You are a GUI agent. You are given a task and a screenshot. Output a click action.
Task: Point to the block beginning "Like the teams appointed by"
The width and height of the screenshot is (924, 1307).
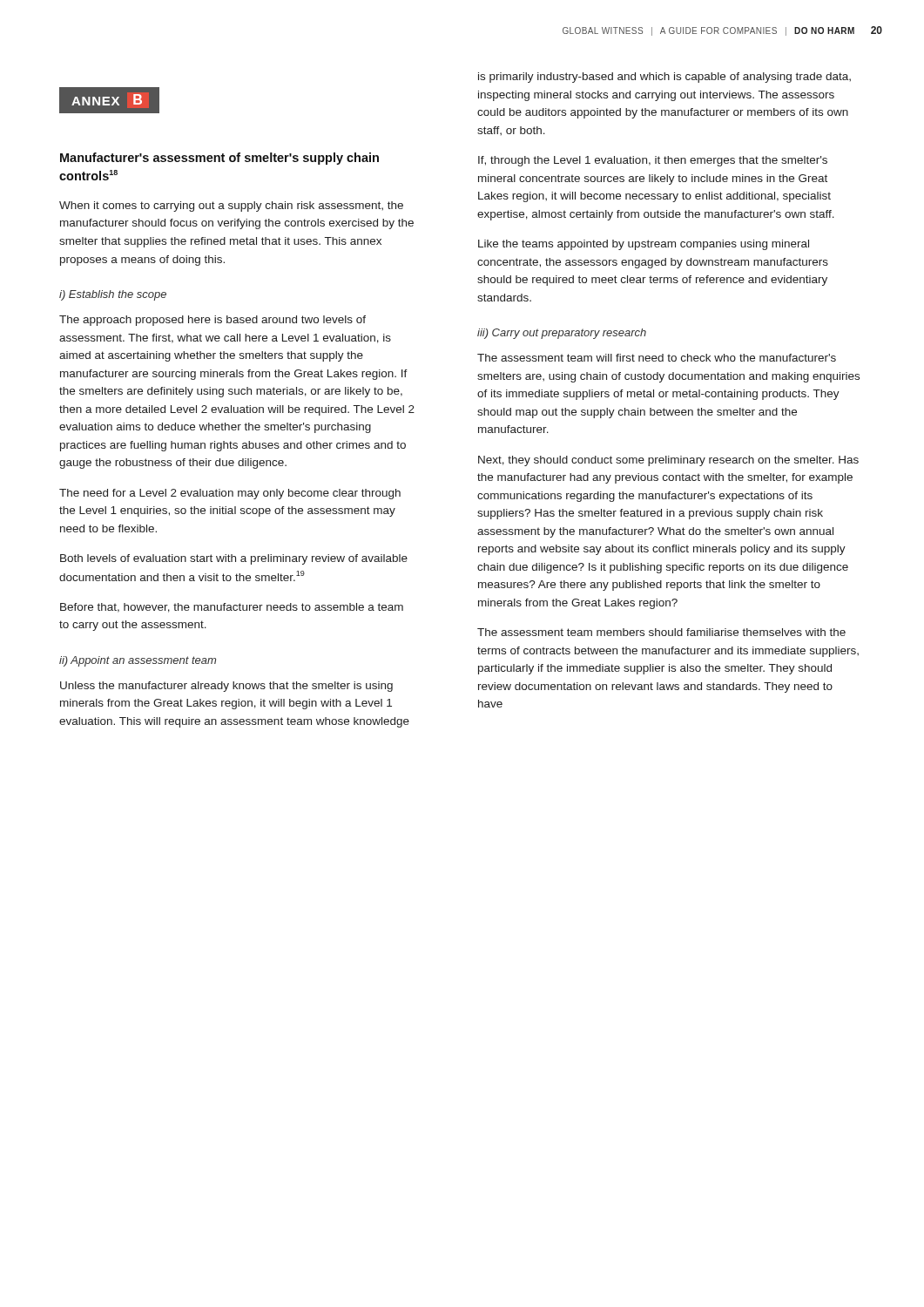pyautogui.click(x=653, y=270)
